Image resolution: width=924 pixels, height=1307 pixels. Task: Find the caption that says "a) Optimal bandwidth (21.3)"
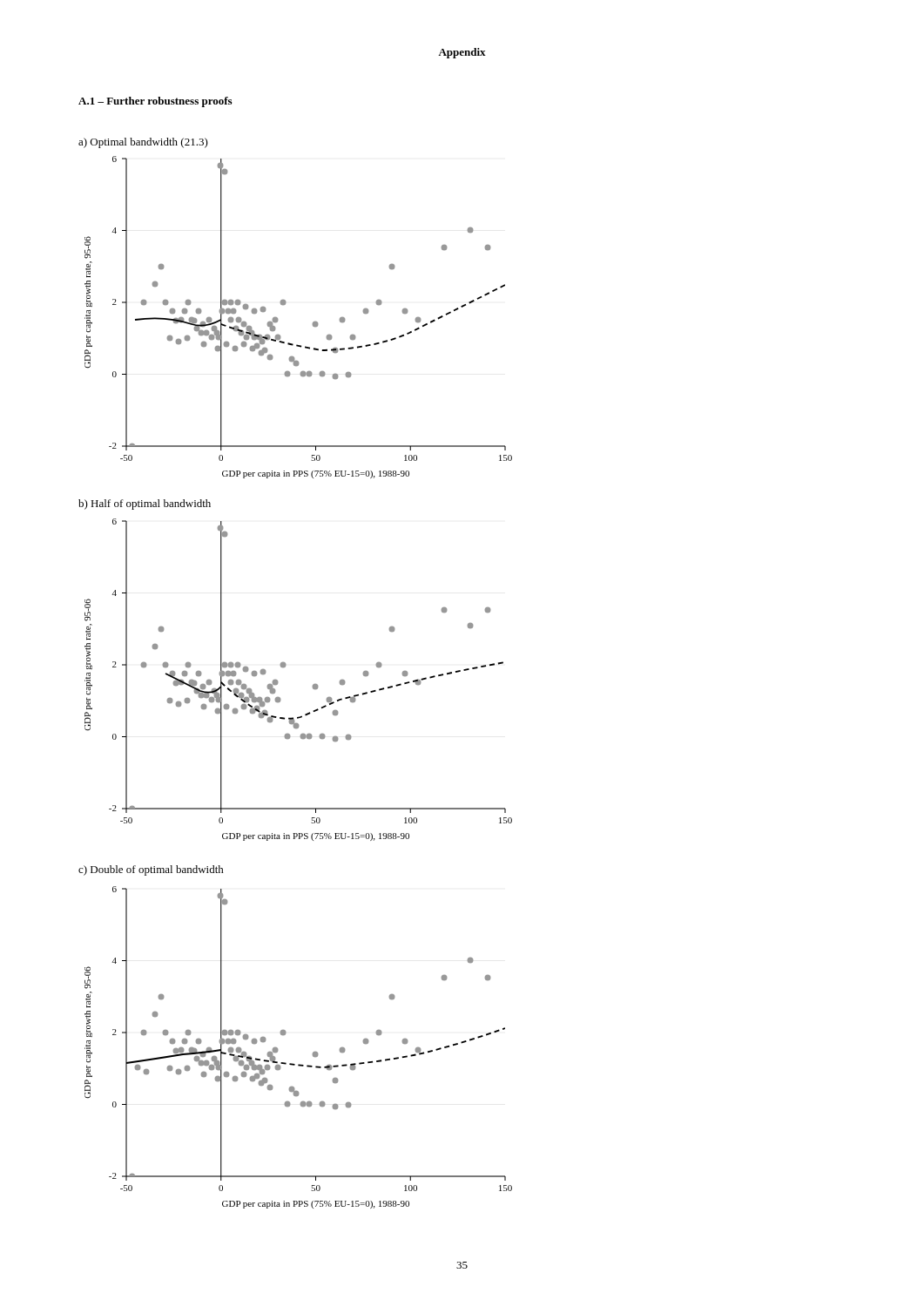click(143, 142)
